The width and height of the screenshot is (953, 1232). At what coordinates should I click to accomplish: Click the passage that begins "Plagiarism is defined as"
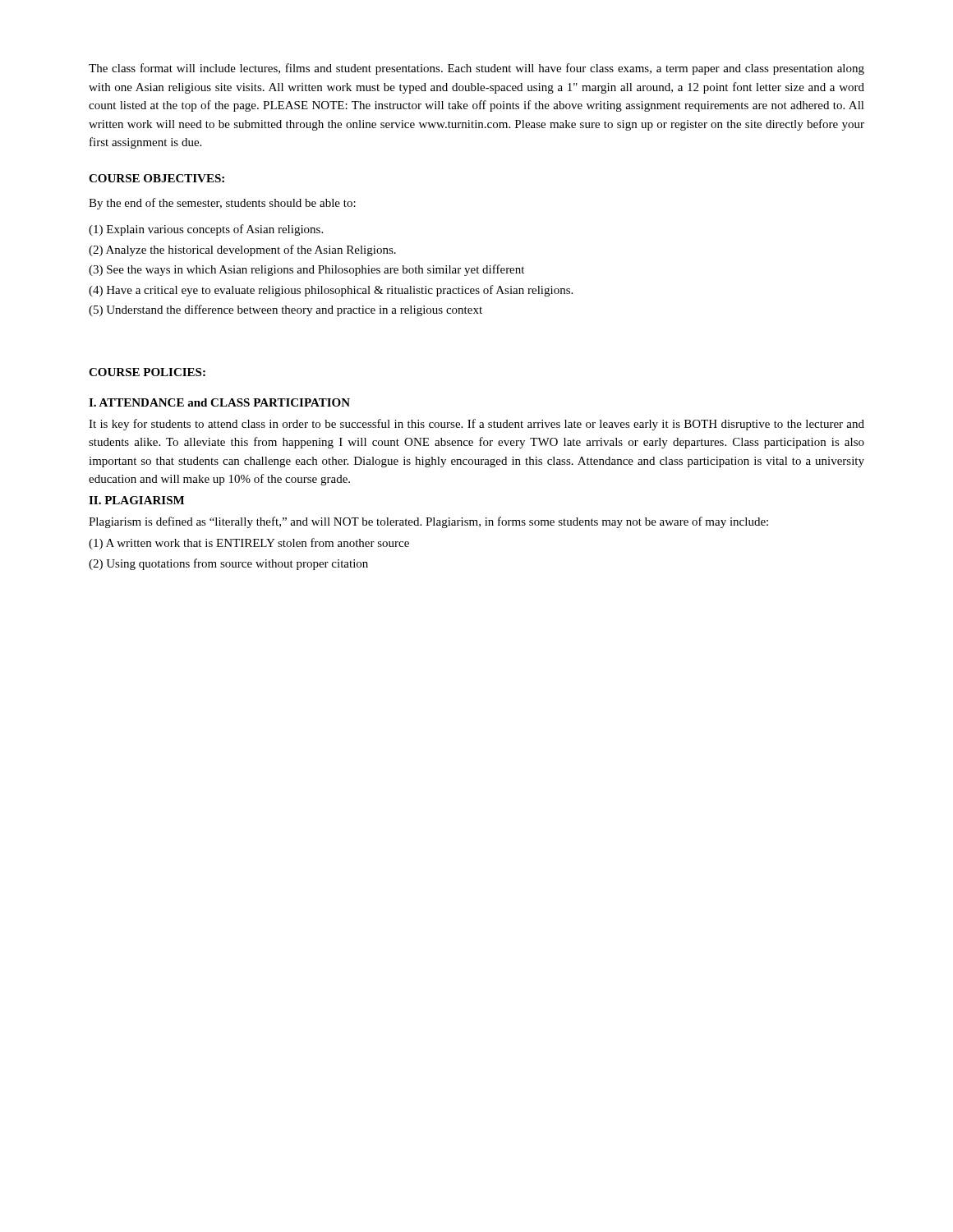tap(429, 521)
